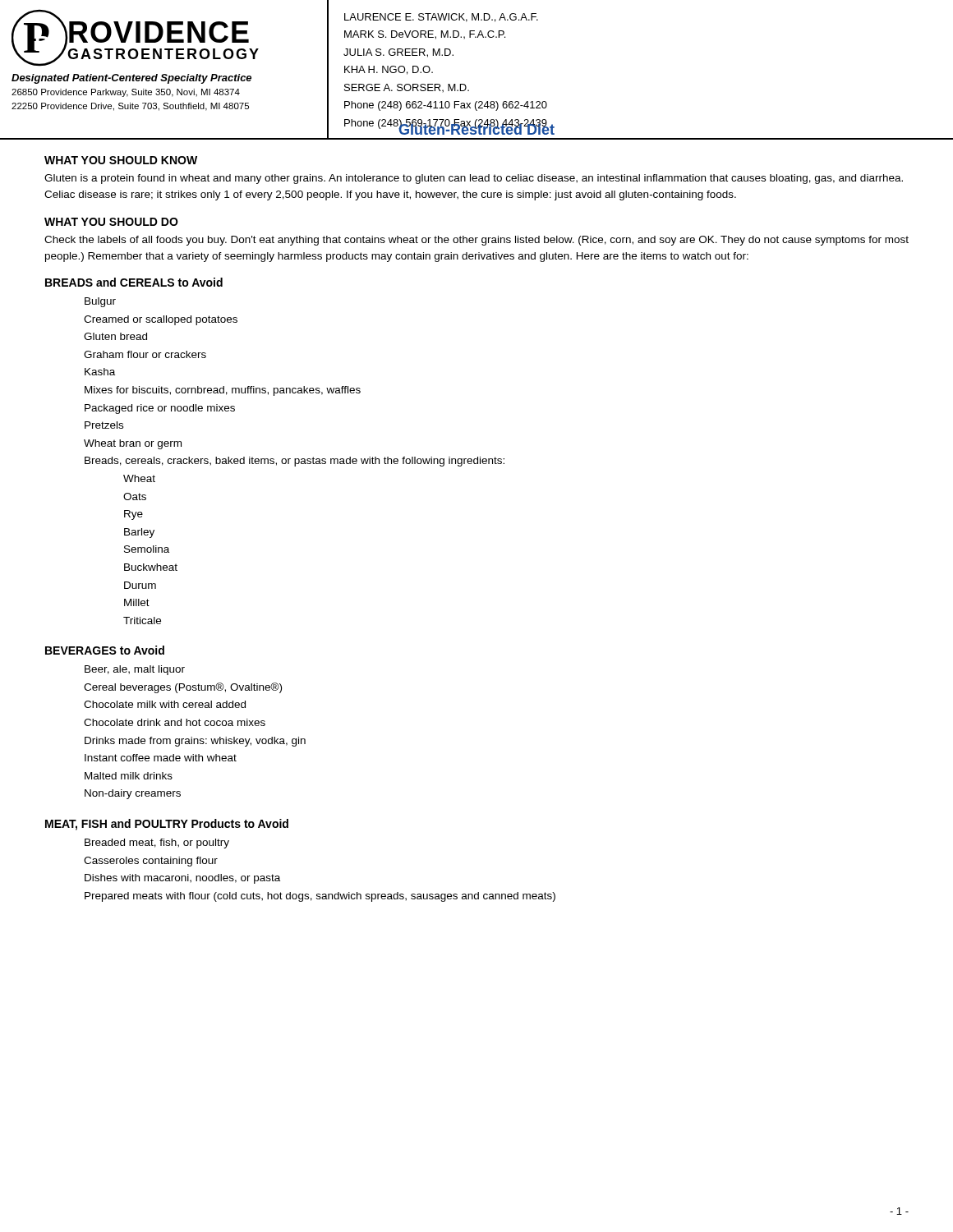Navigate to the block starting "Malted milk drinks"
Viewport: 953px width, 1232px height.
coord(128,776)
